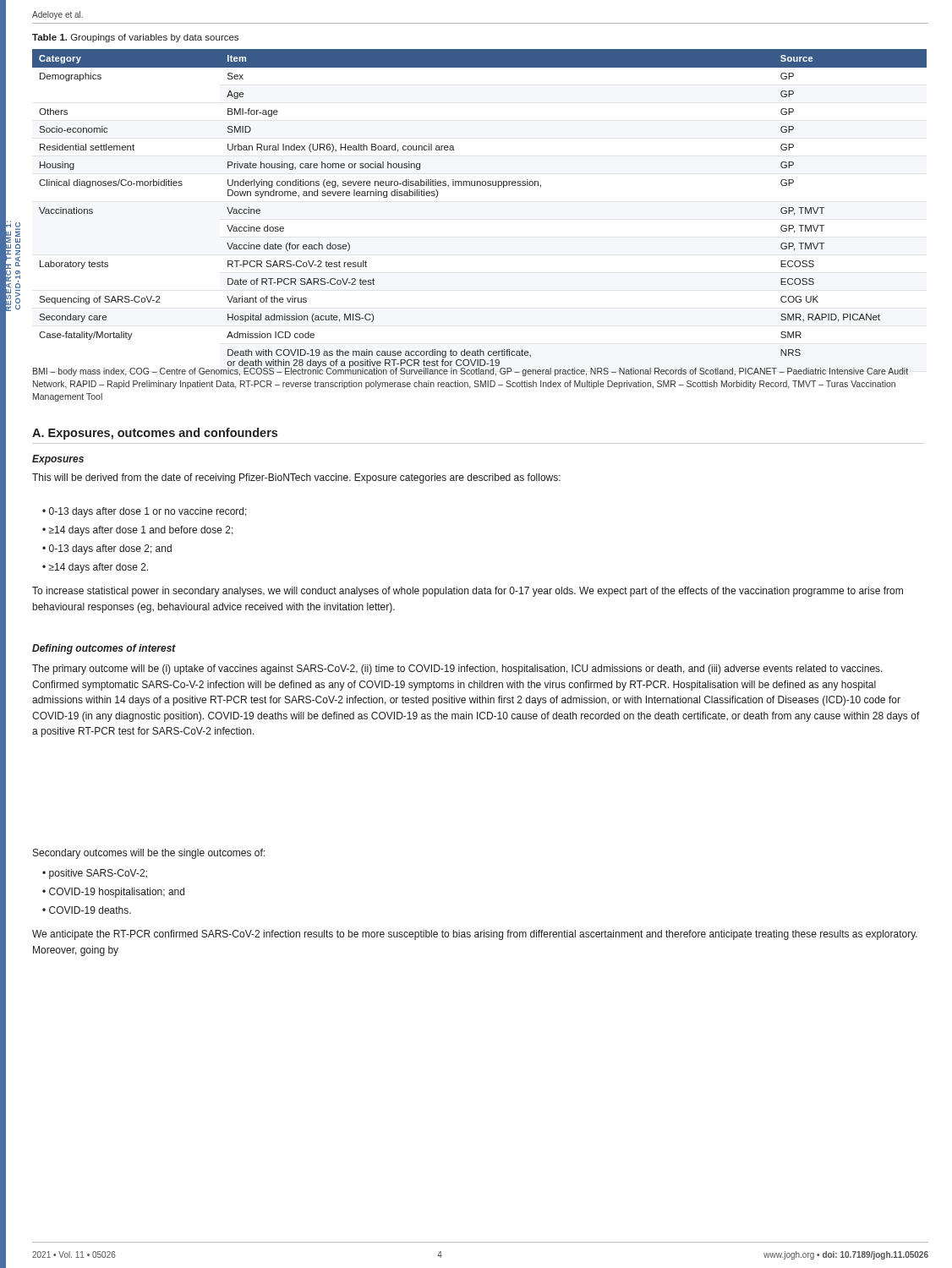Click on the block starting "• COVID-19 deaths."
The height and width of the screenshot is (1268, 952).
(87, 910)
